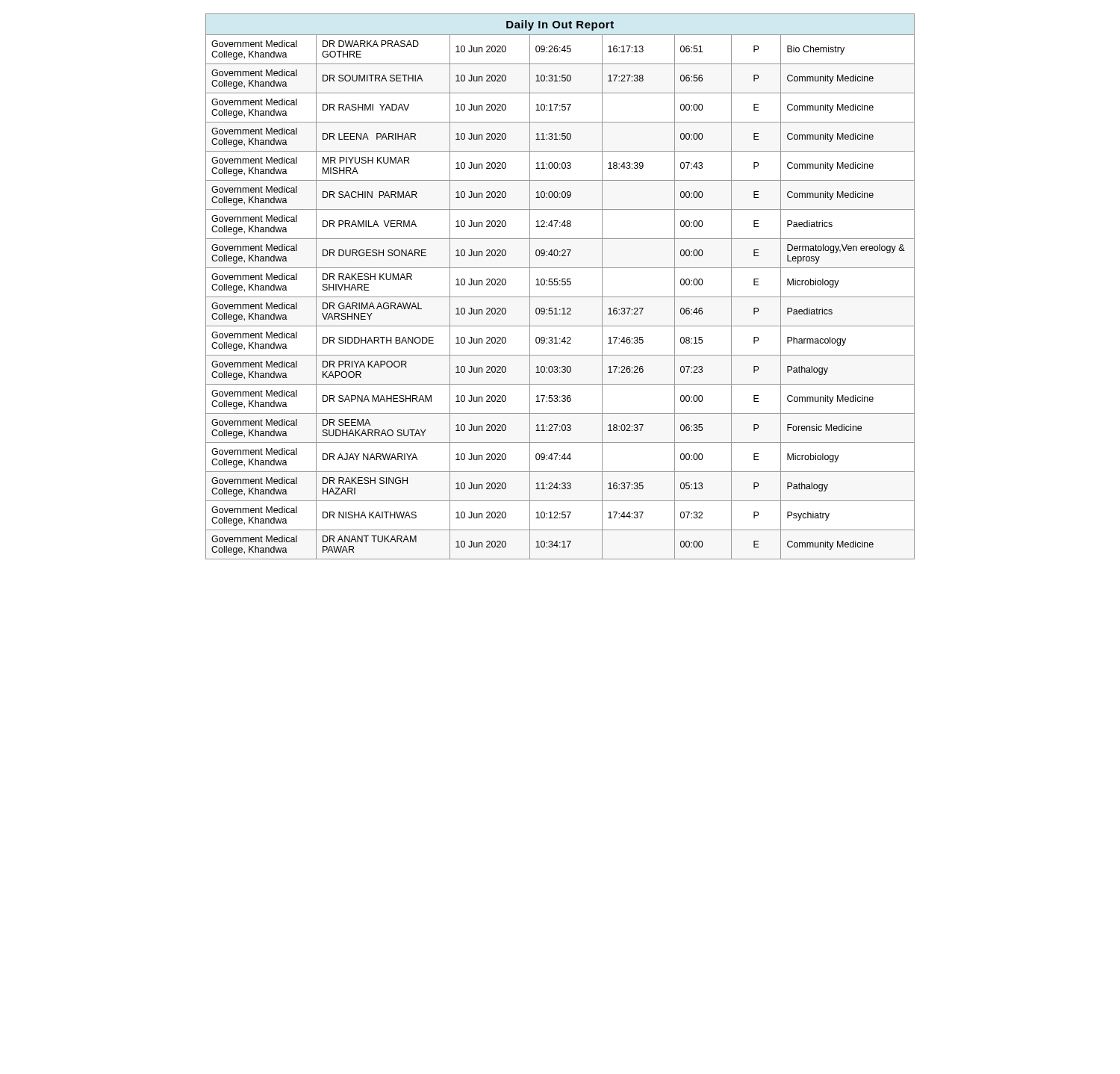Locate the table
This screenshot has width=1120, height=1074.
(x=560, y=286)
